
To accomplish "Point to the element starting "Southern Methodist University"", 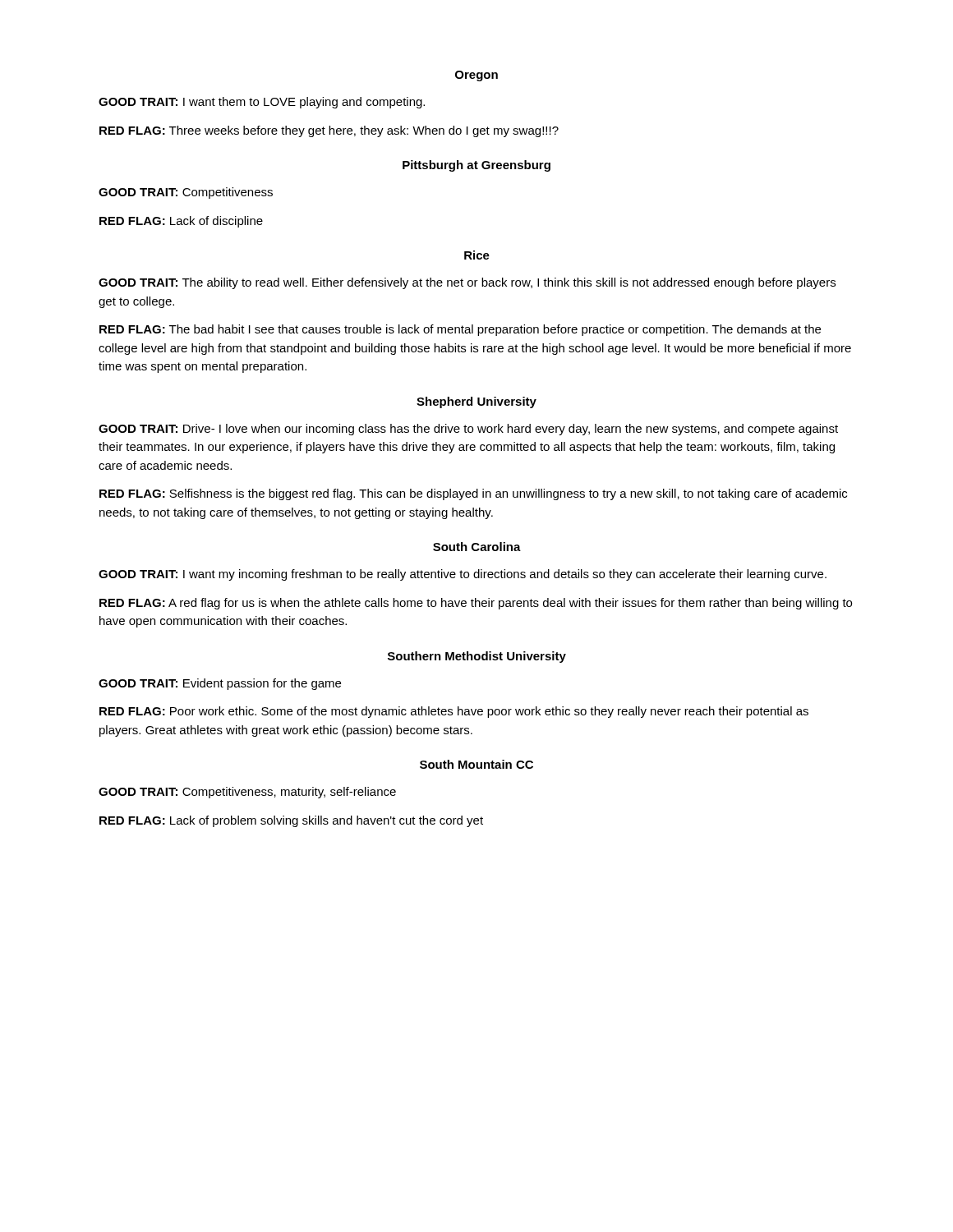I will 476,655.
